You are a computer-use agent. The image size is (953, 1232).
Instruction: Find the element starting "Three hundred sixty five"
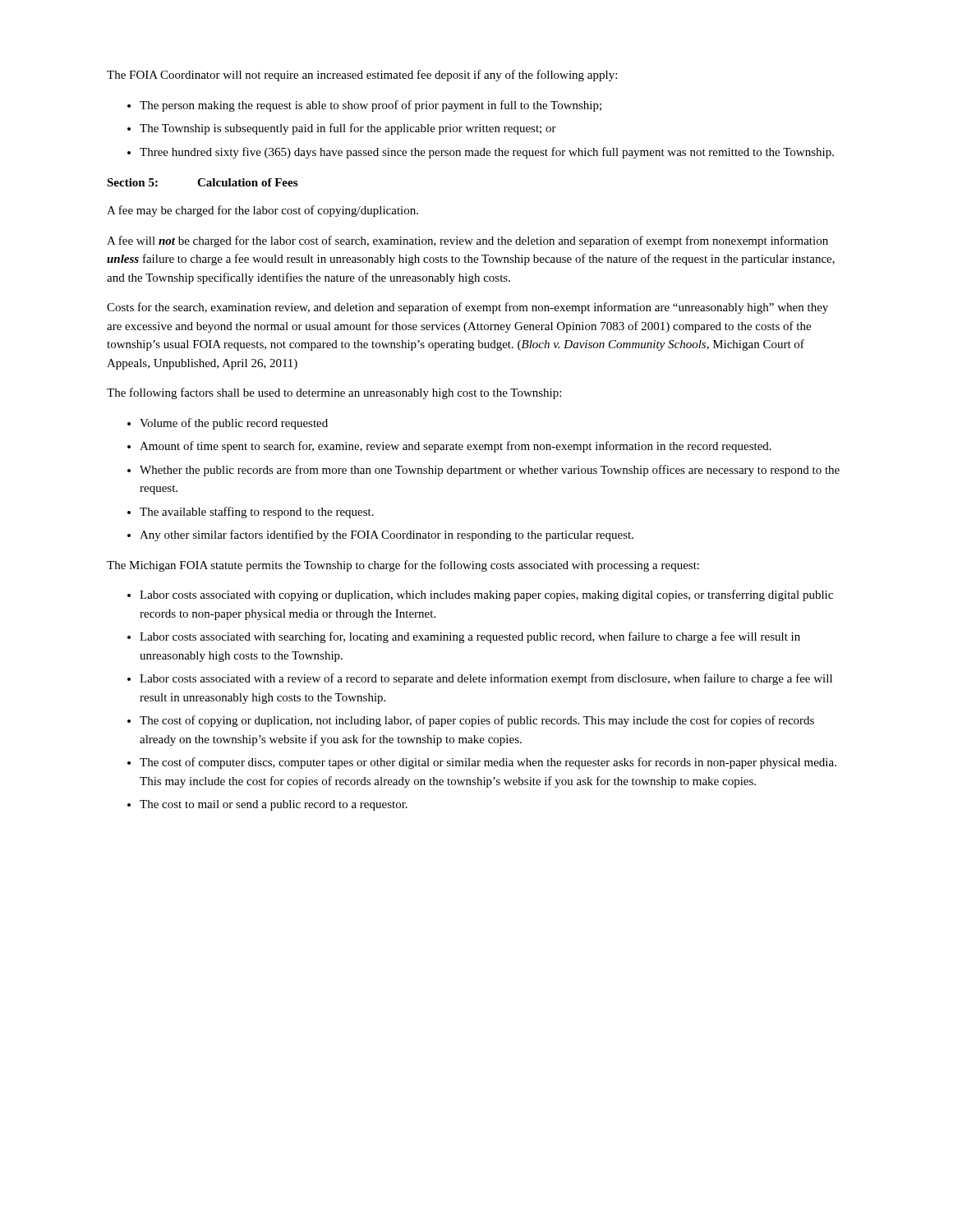(487, 152)
